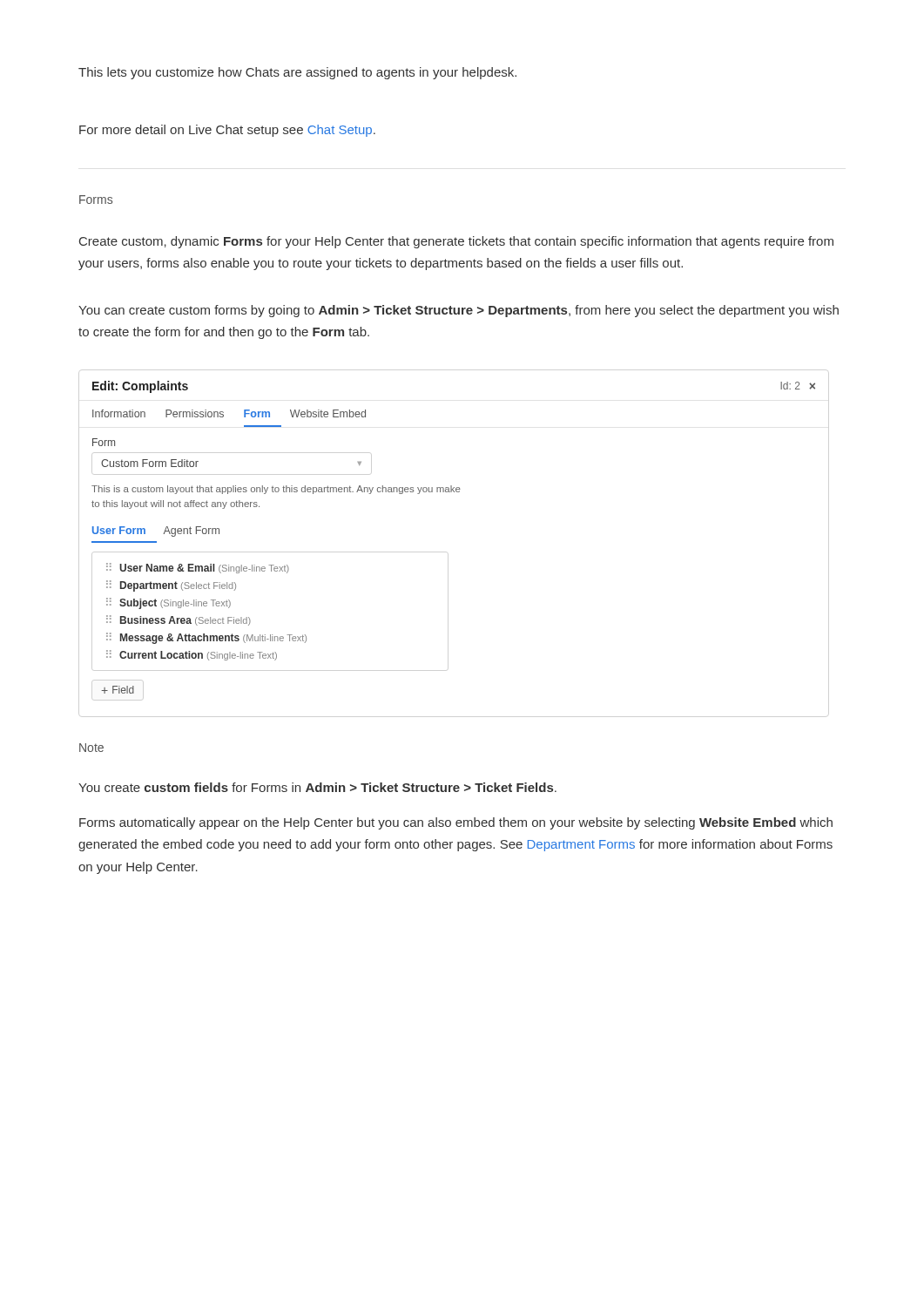Screen dimensions: 1307x924
Task: Find the text block containing "Forms automatically appear on the"
Action: point(462,844)
